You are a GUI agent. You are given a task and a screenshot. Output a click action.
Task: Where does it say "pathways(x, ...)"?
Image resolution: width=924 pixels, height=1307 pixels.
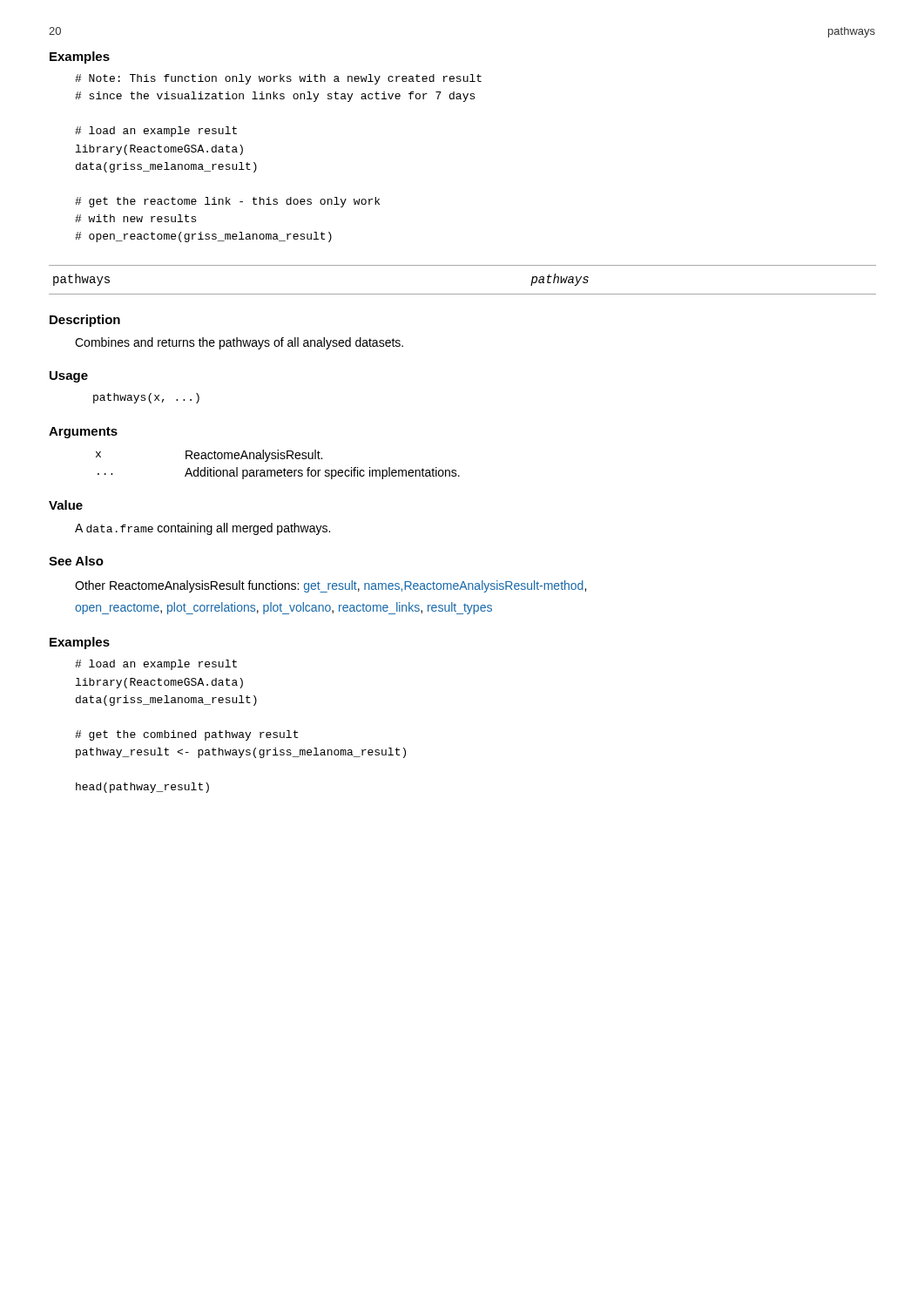click(147, 398)
